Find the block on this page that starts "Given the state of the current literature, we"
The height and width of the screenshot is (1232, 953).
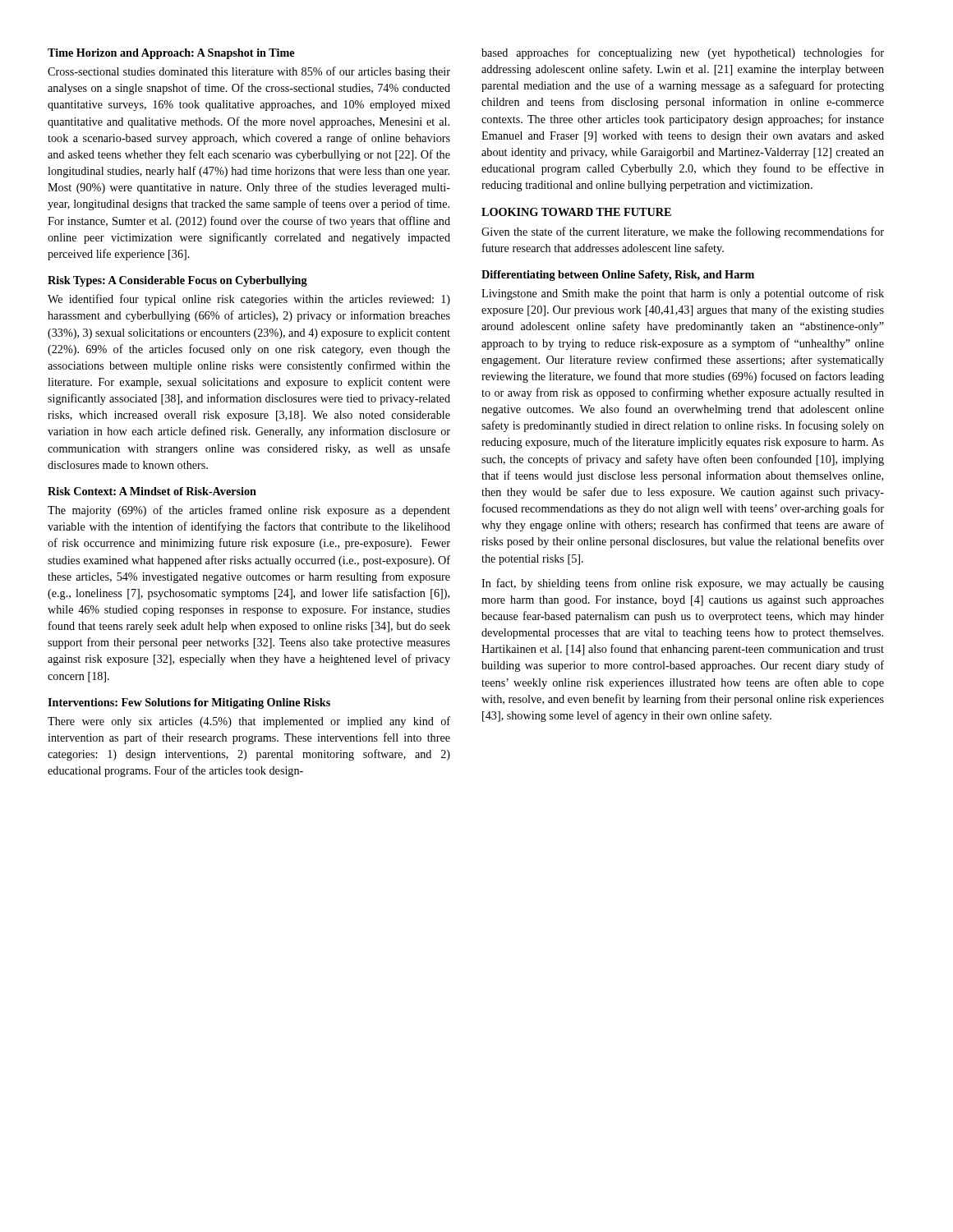[683, 240]
